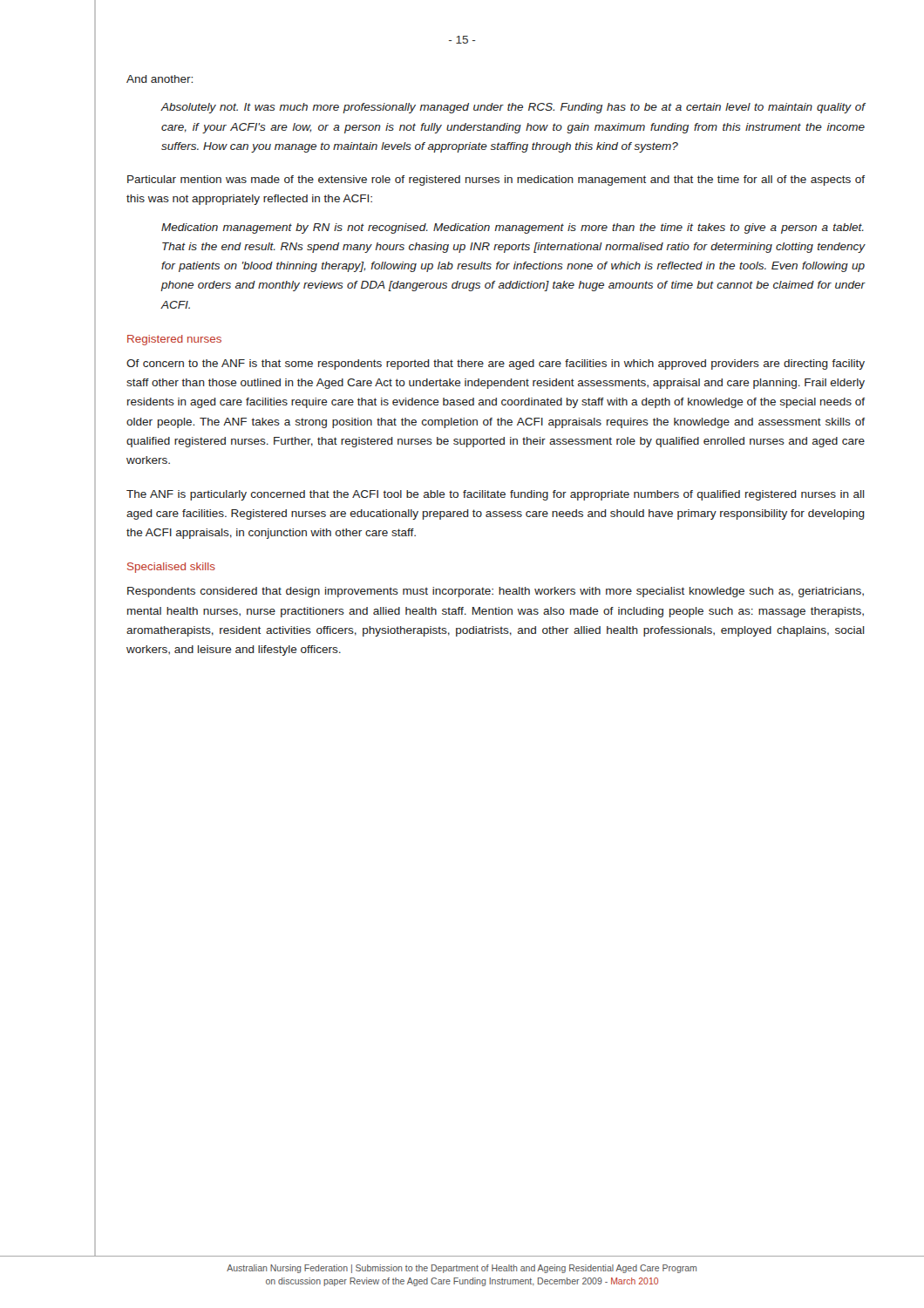Image resolution: width=924 pixels, height=1308 pixels.
Task: Click on the text block that says "Particular mention was made of"
Action: click(x=496, y=189)
